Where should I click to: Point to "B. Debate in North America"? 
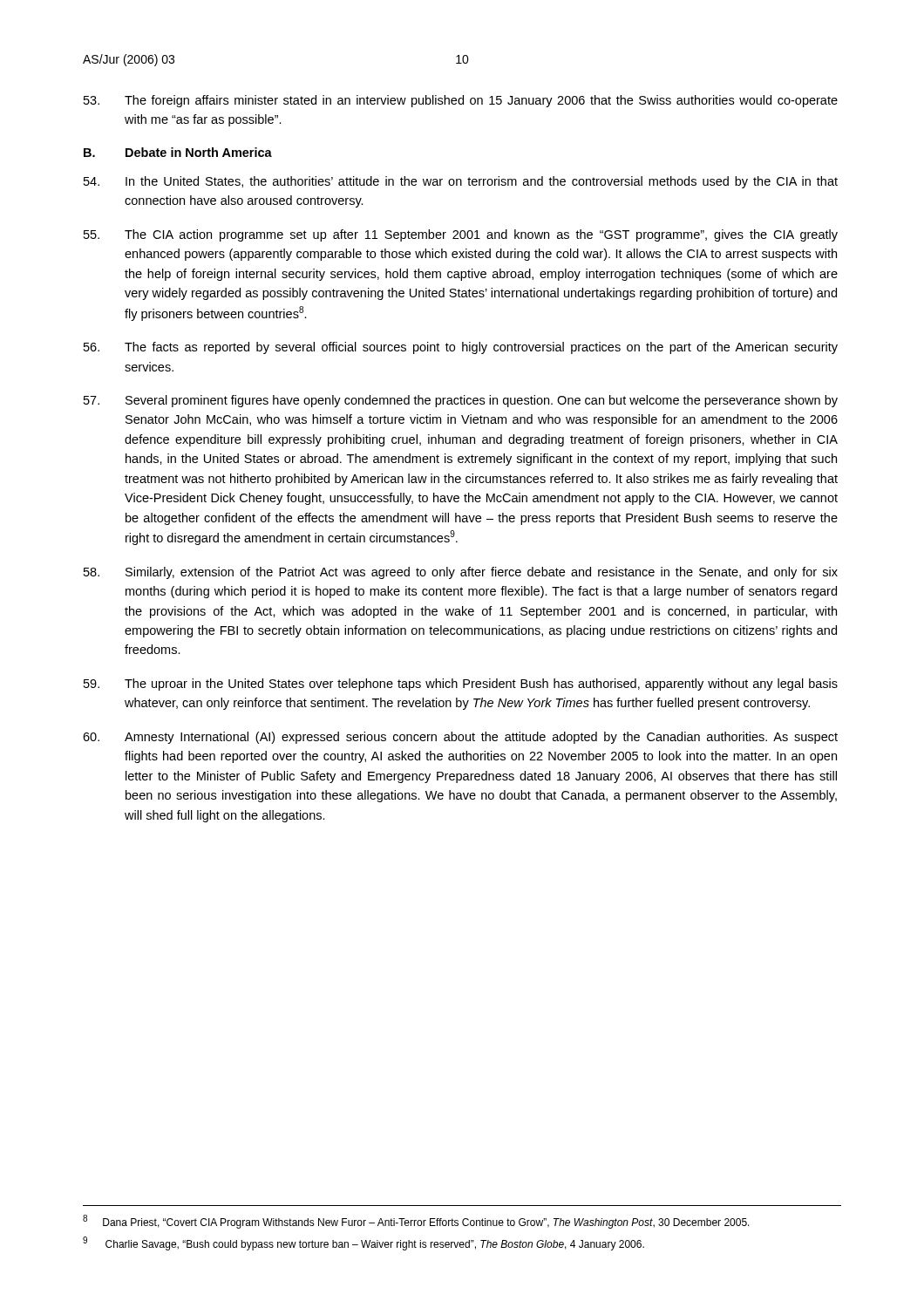[177, 153]
